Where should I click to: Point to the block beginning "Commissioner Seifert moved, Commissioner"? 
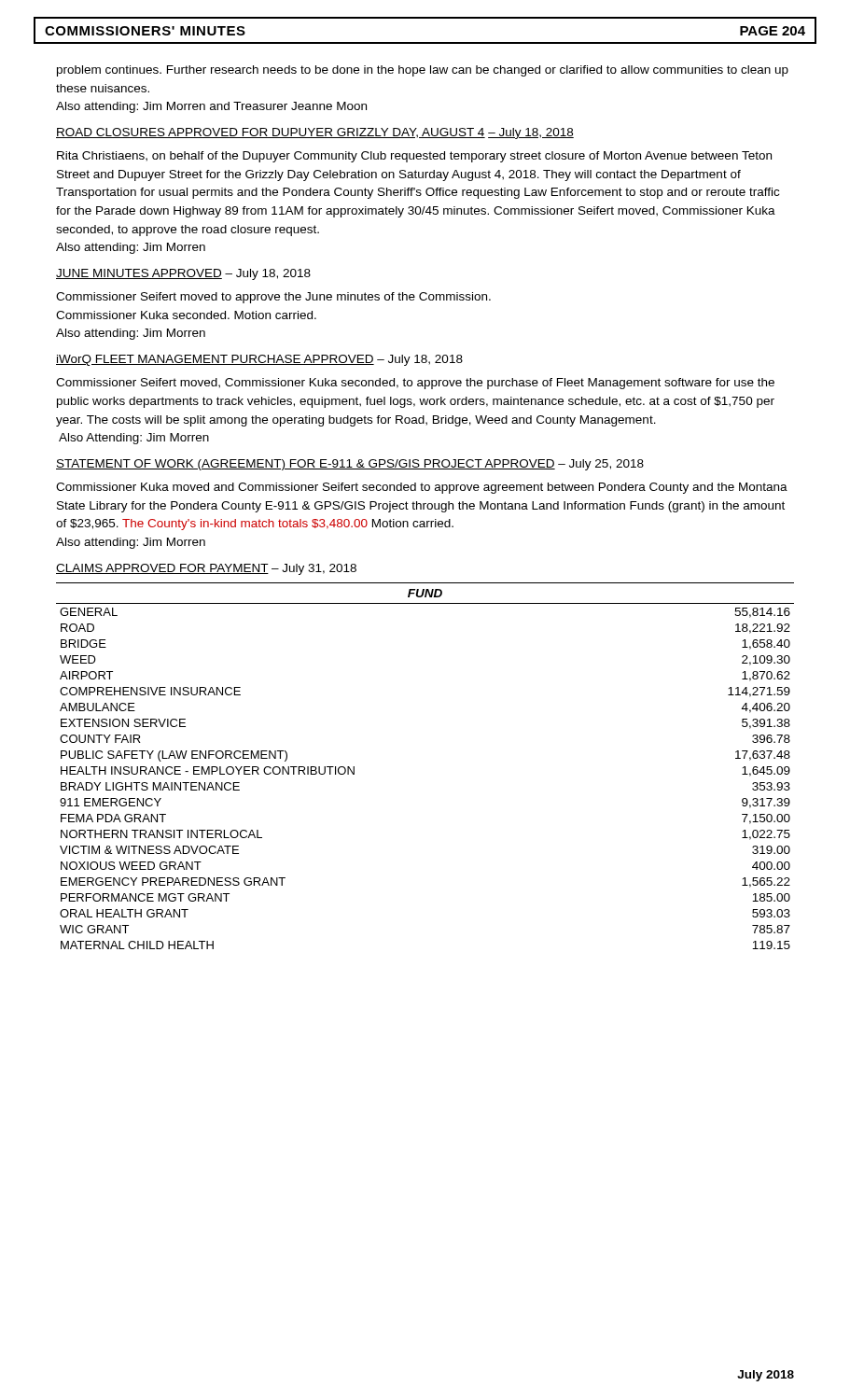coord(425,410)
